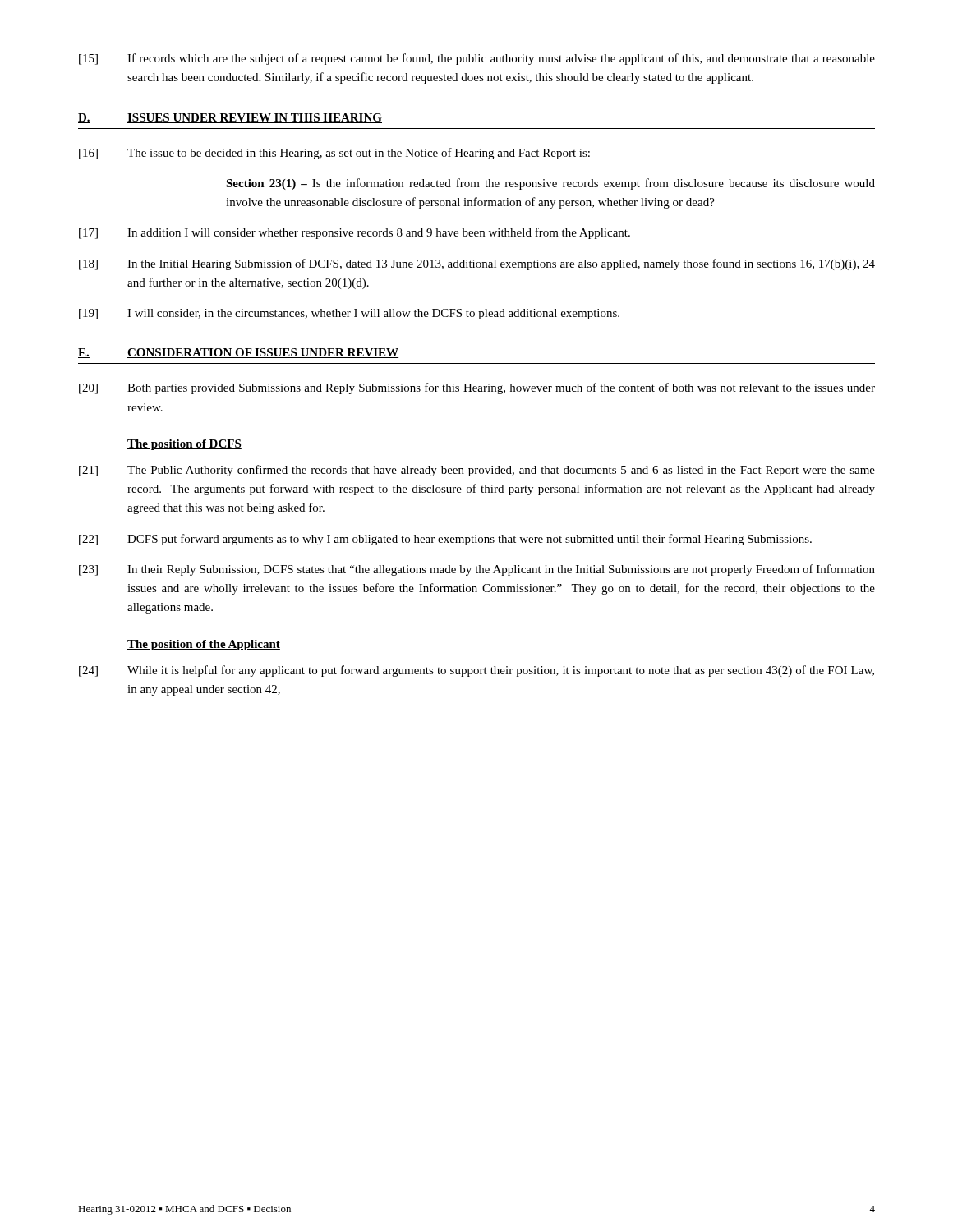Find the text starting "Section 23(1) – Is the information"

click(x=550, y=192)
